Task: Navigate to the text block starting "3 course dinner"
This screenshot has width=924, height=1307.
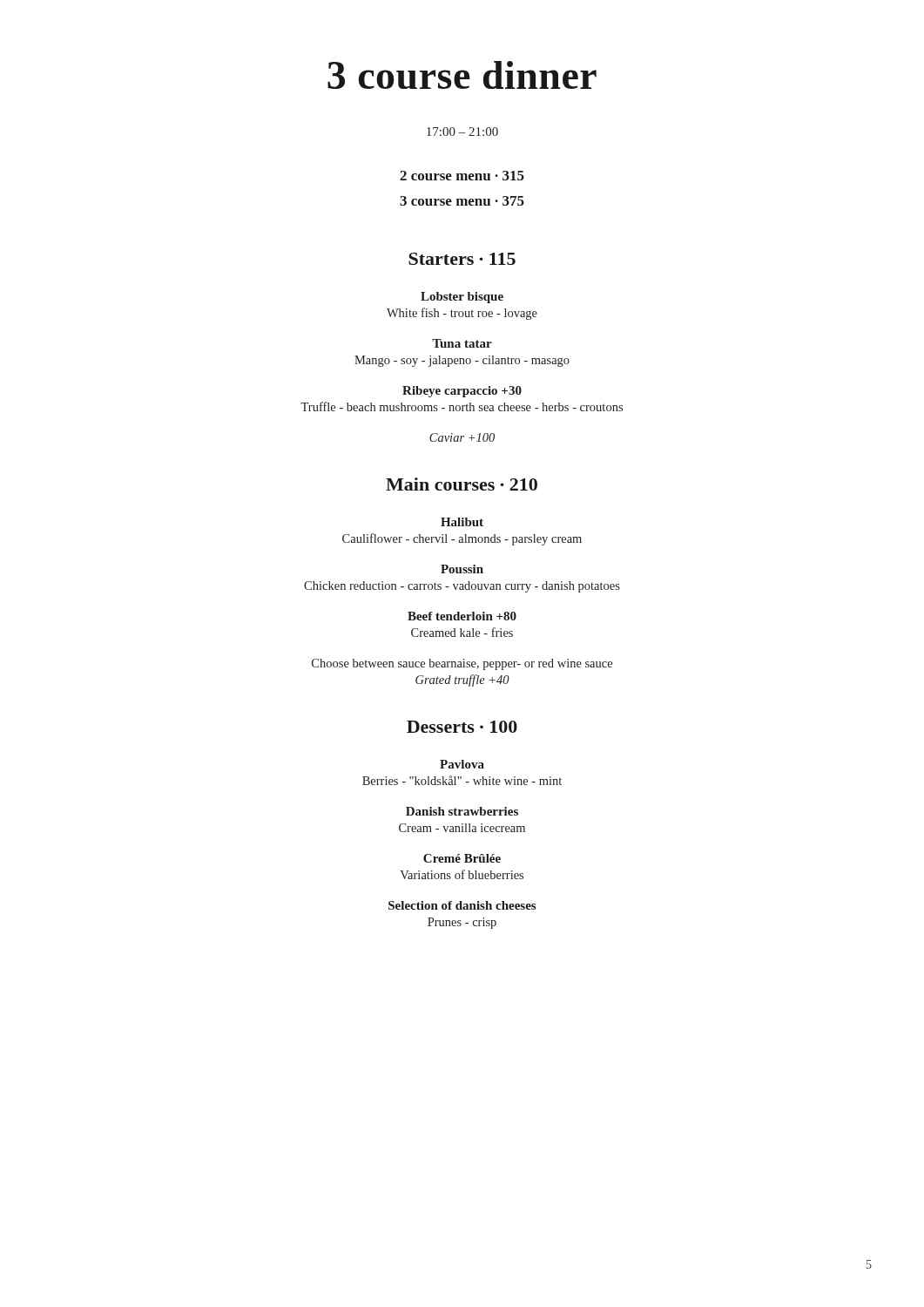Action: point(462,75)
